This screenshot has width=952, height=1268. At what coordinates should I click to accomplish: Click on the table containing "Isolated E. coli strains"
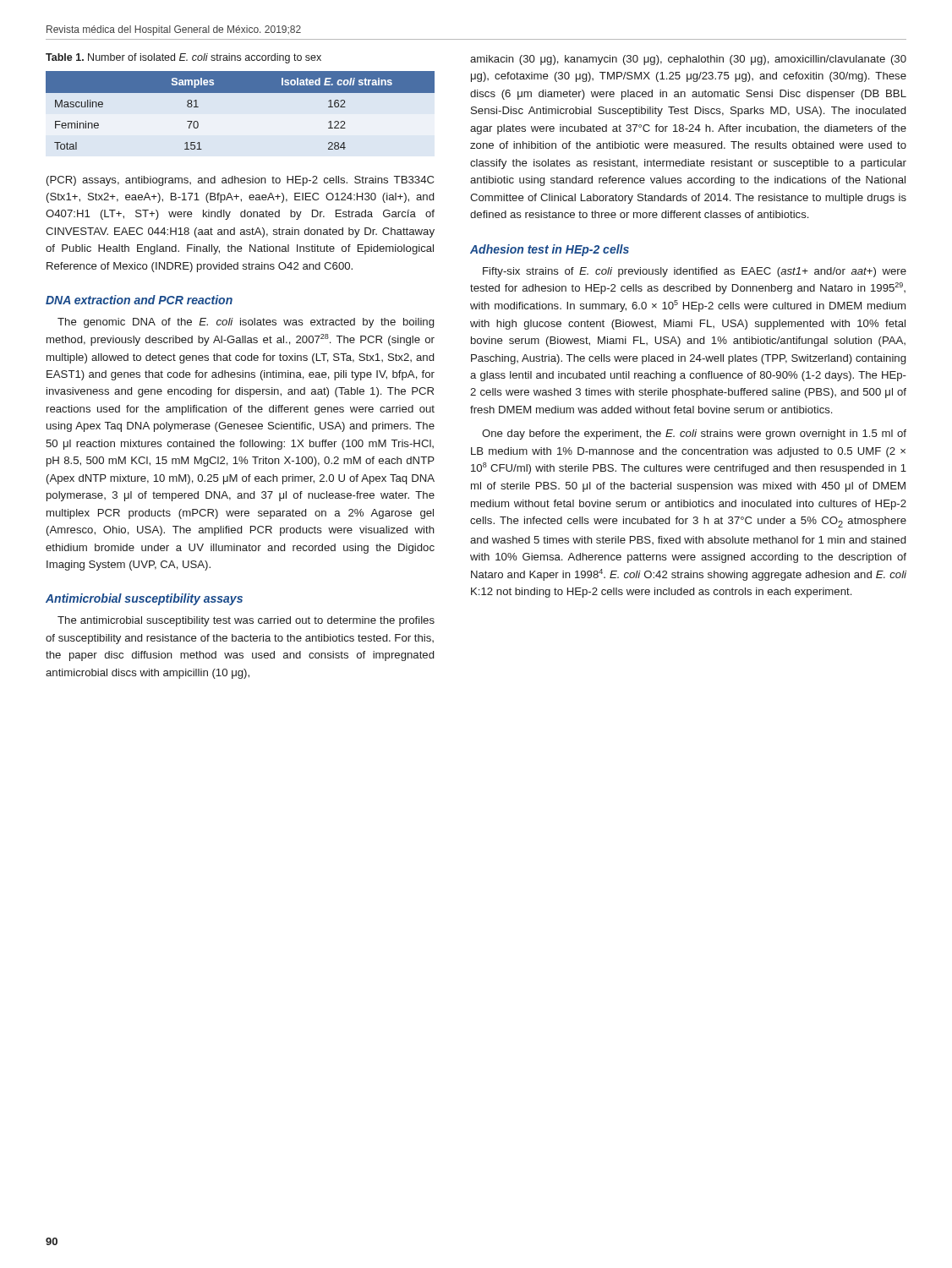pyautogui.click(x=240, y=113)
